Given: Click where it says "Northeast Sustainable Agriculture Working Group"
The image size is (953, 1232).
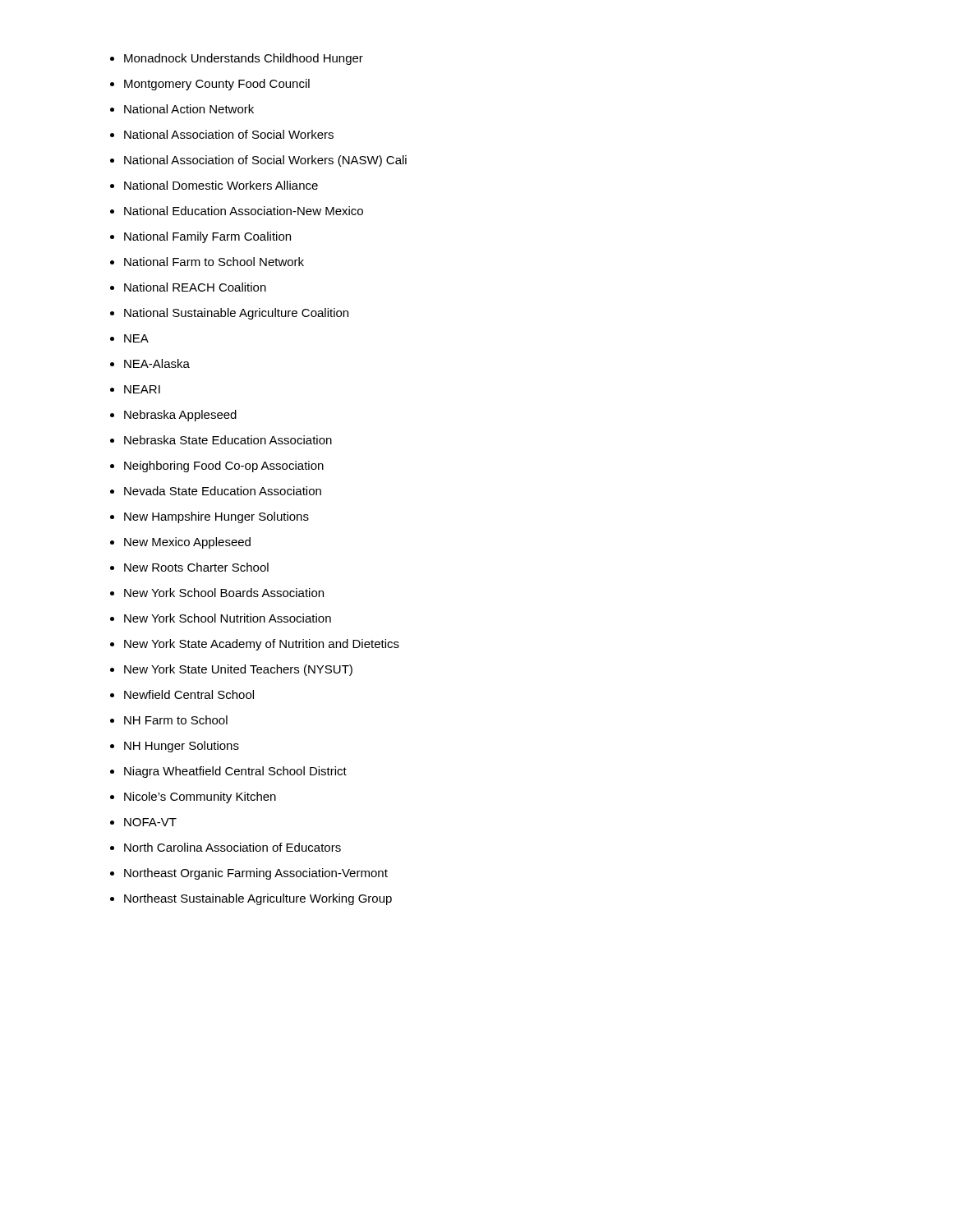Looking at the screenshot, I should (258, 898).
